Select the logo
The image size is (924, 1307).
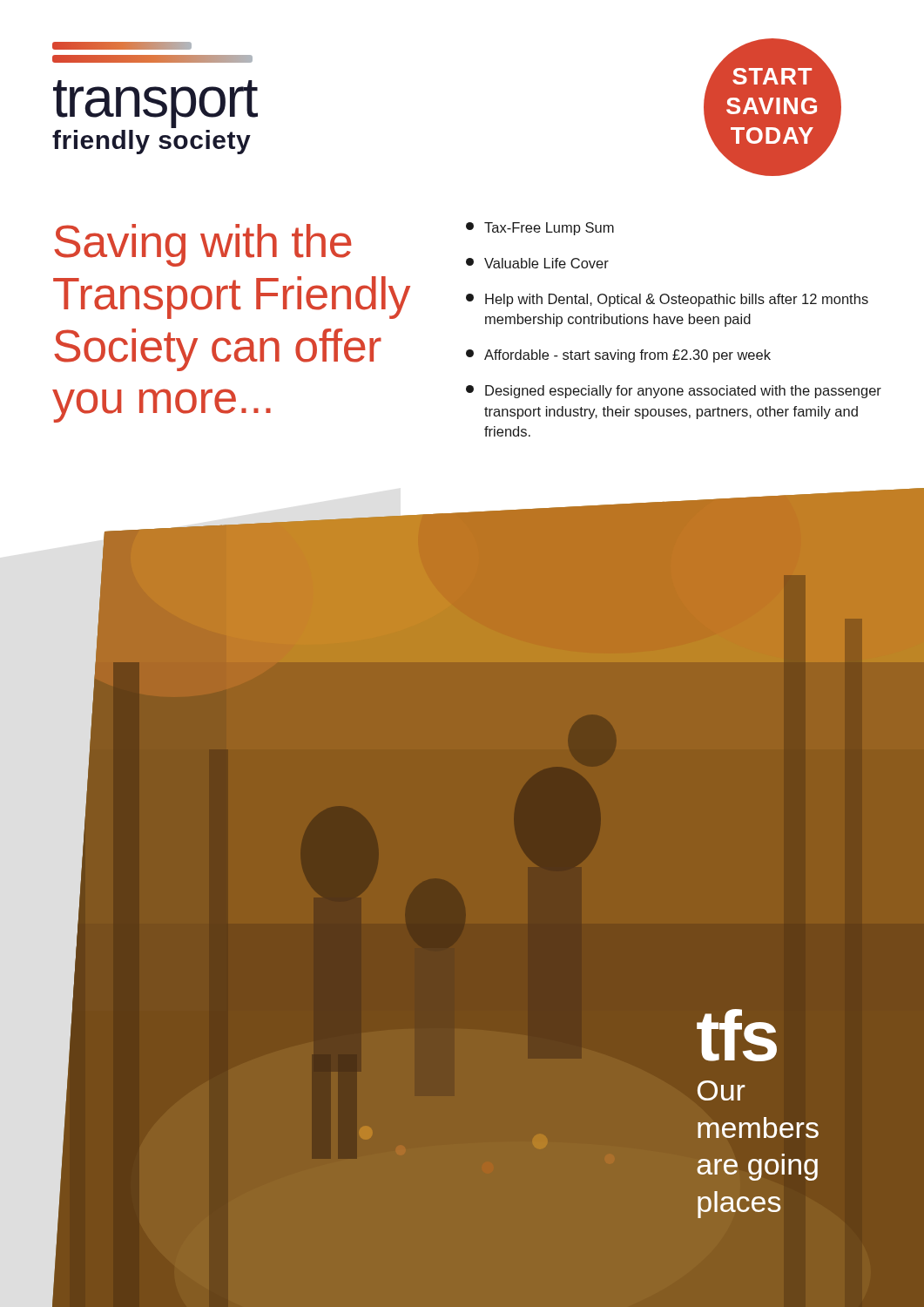[x=200, y=98]
